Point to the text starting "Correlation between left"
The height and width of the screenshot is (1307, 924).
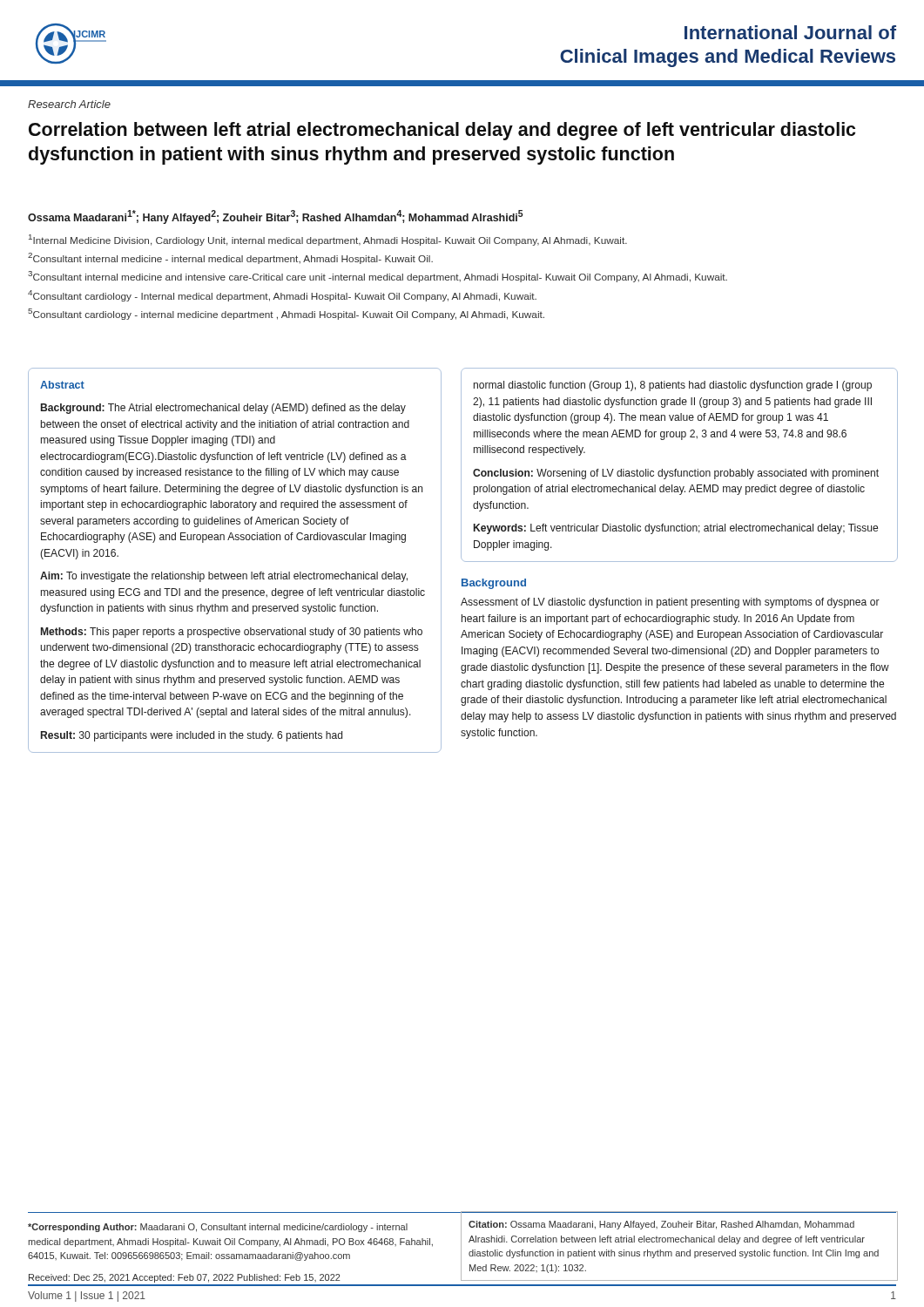click(442, 142)
